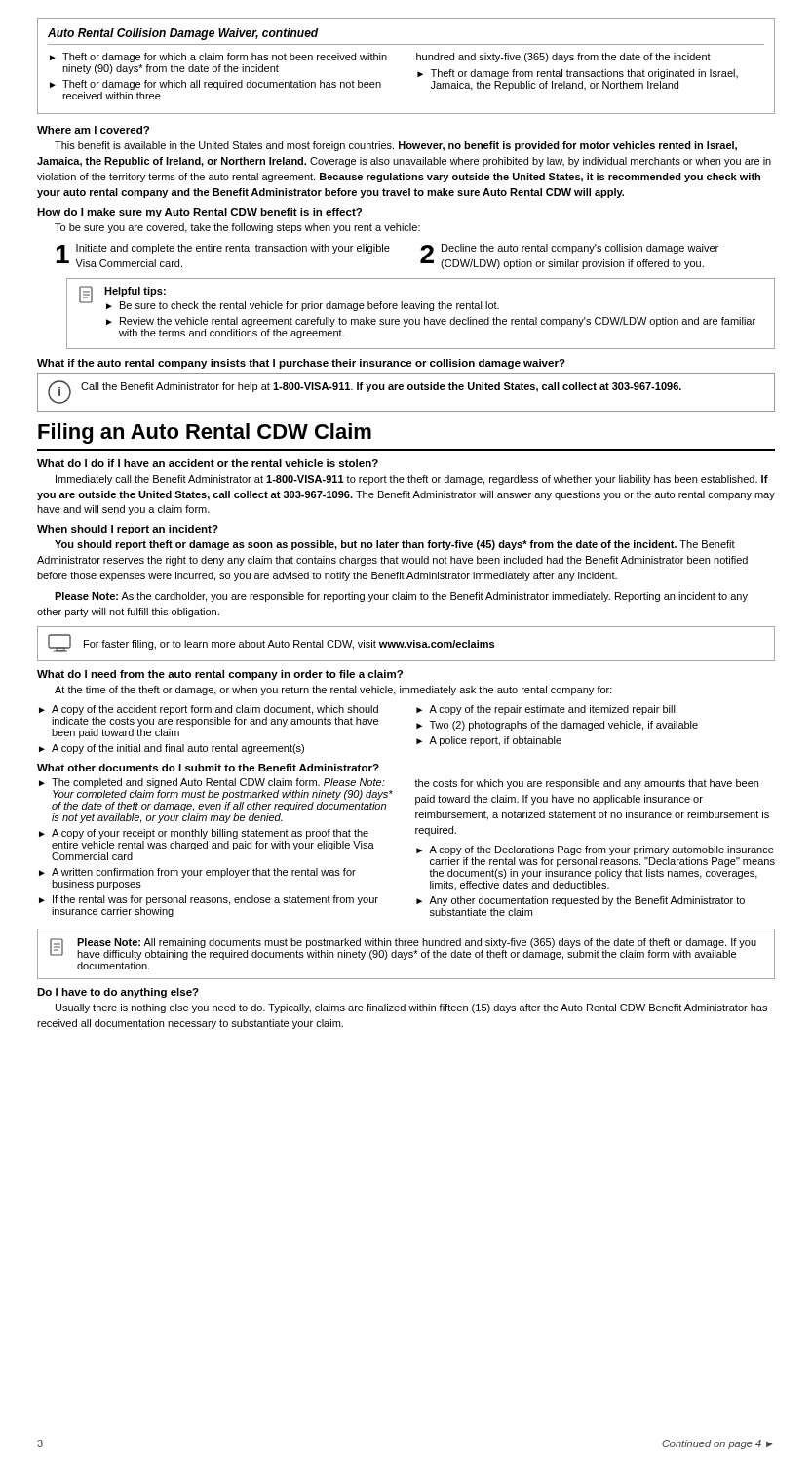
Task: Locate the block starting "2 Decline the auto"
Action: [x=597, y=256]
